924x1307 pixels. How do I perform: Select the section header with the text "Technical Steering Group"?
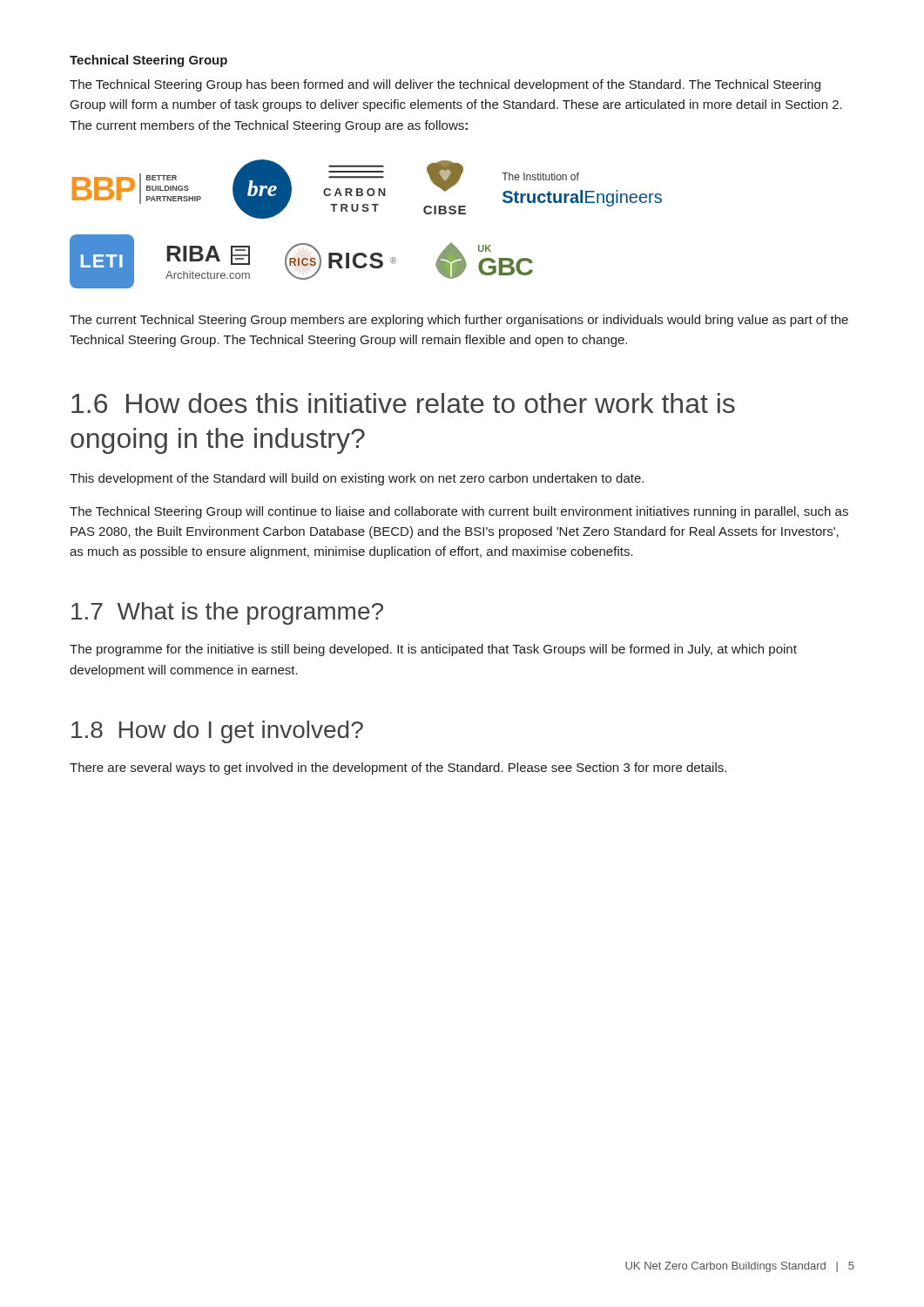tap(149, 60)
